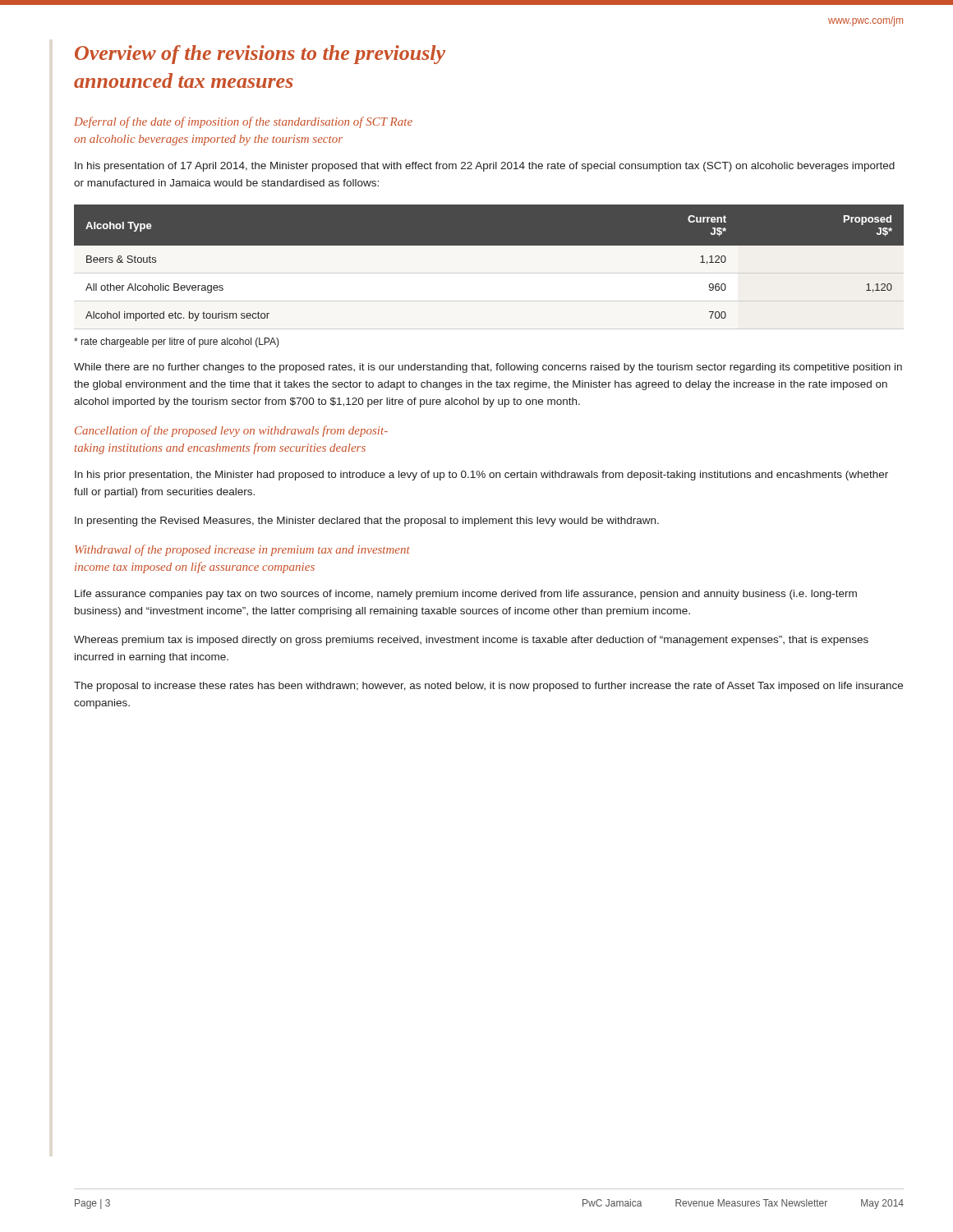Screen dimensions: 1232x953
Task: Locate the text block containing "While there are"
Action: [x=489, y=385]
